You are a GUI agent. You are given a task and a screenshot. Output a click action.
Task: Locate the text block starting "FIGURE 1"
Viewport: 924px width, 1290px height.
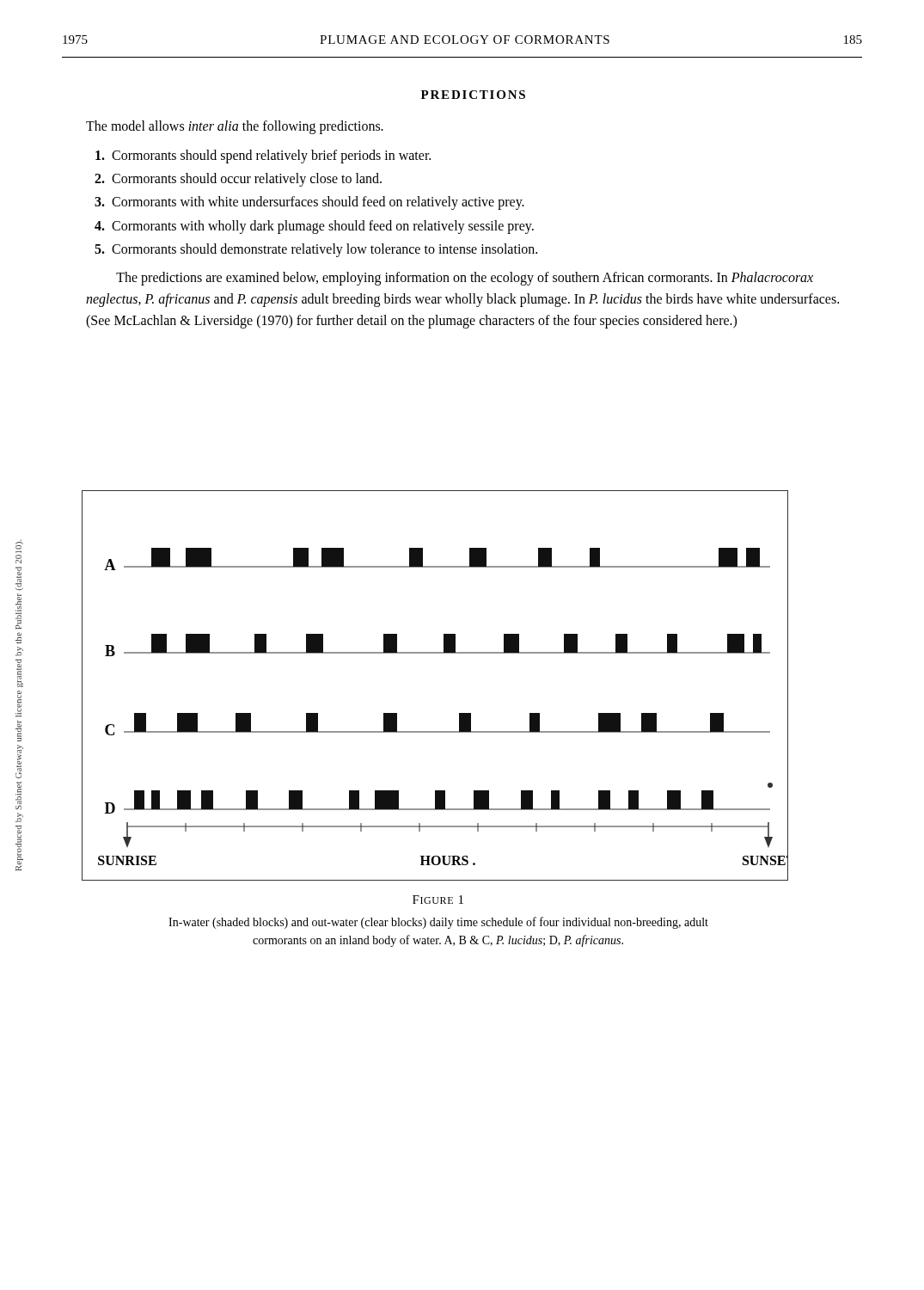point(438,900)
